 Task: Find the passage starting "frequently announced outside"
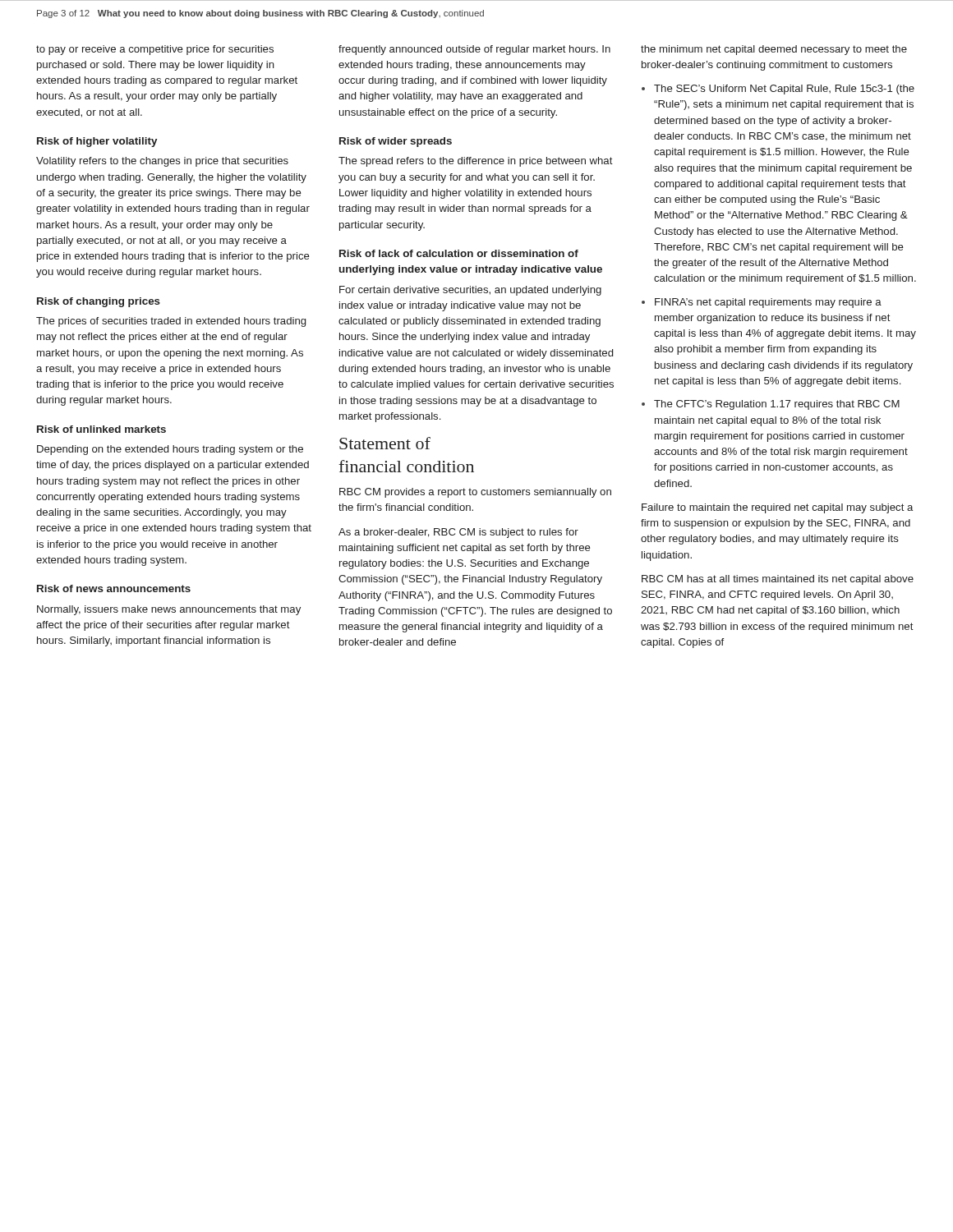tap(475, 80)
